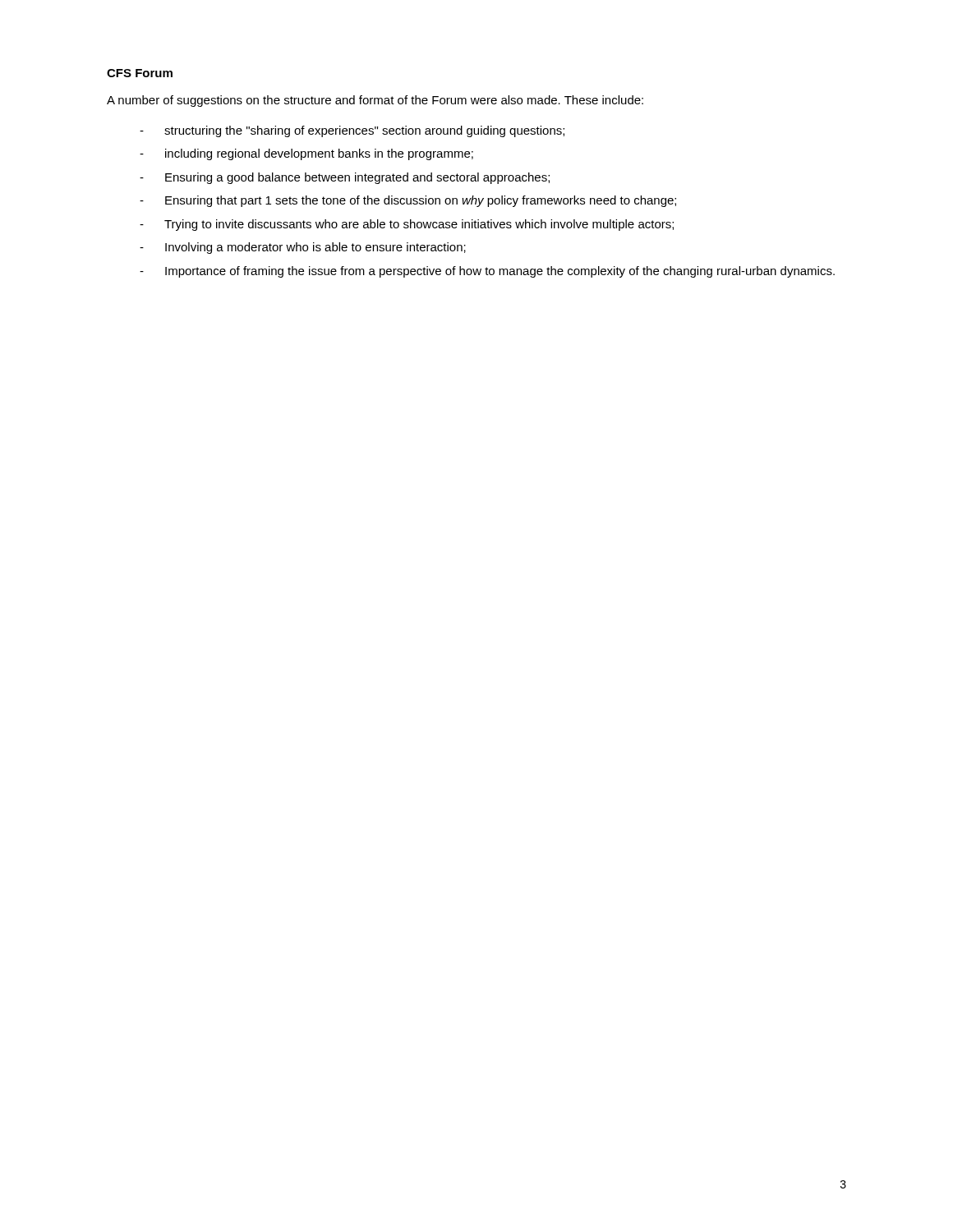This screenshot has width=953, height=1232.
Task: Navigate to the block starting "CFS Forum"
Action: [x=140, y=73]
